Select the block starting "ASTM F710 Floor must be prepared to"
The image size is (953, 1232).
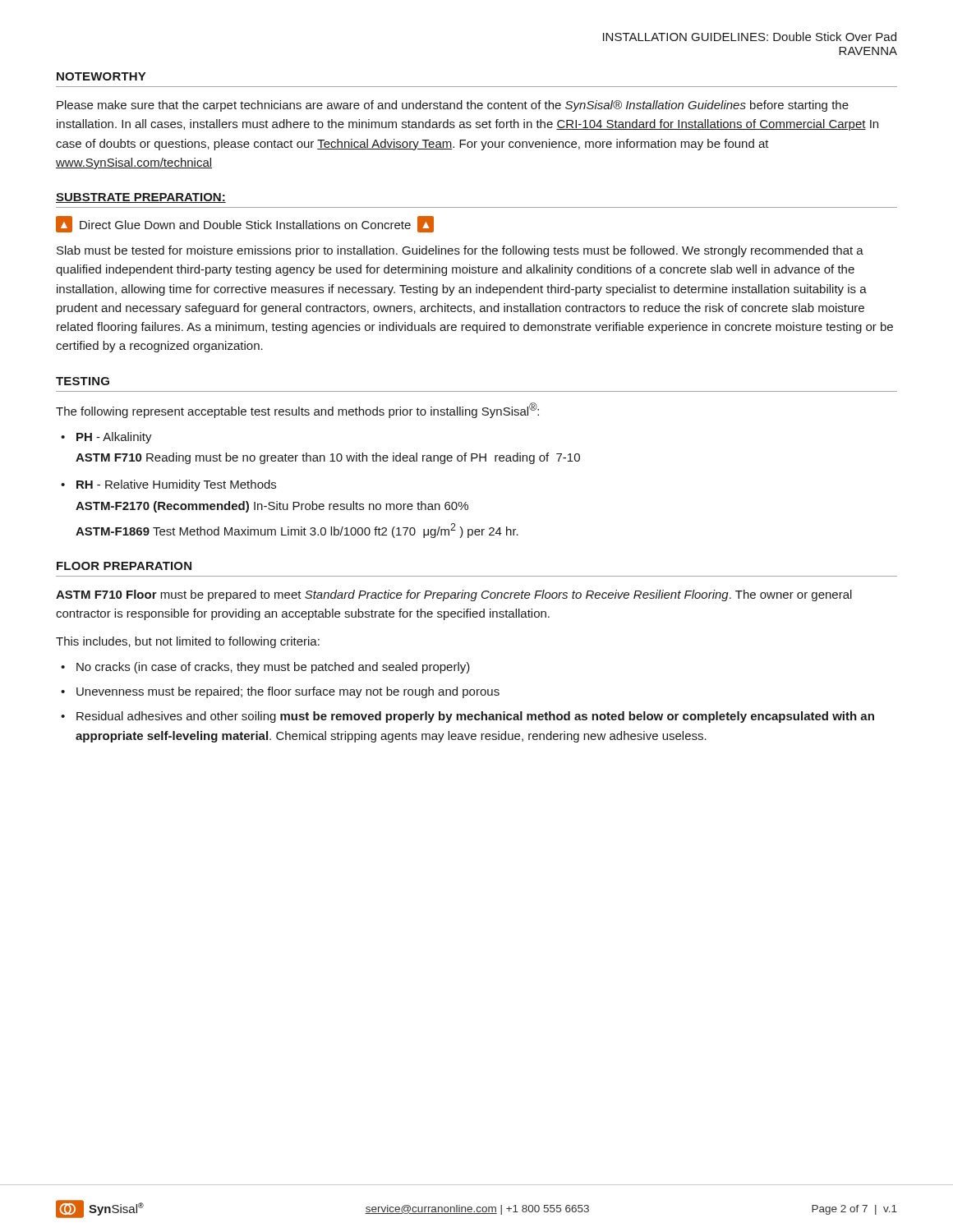[x=456, y=604]
